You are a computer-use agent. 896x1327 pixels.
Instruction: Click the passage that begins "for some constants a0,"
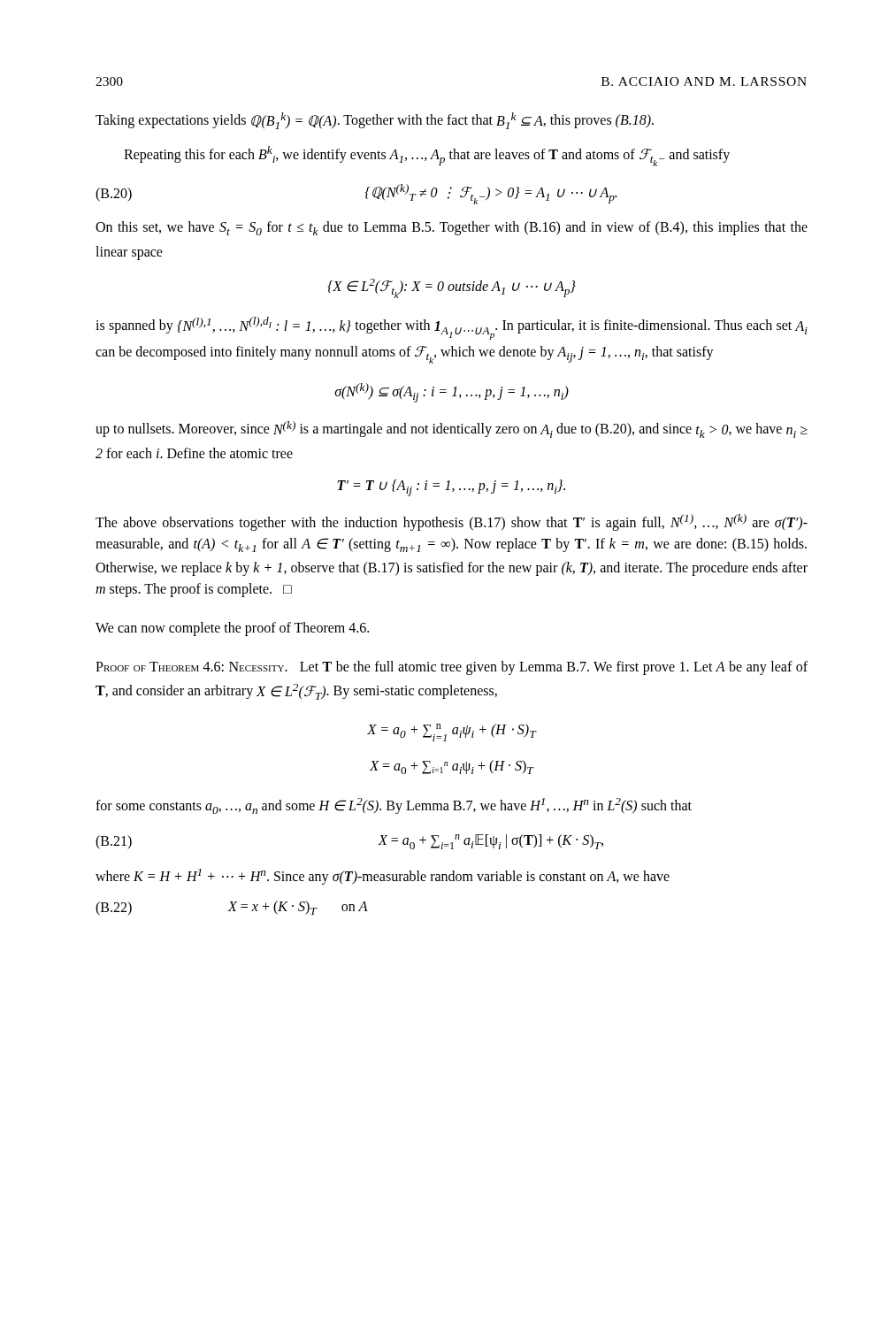pyautogui.click(x=452, y=806)
